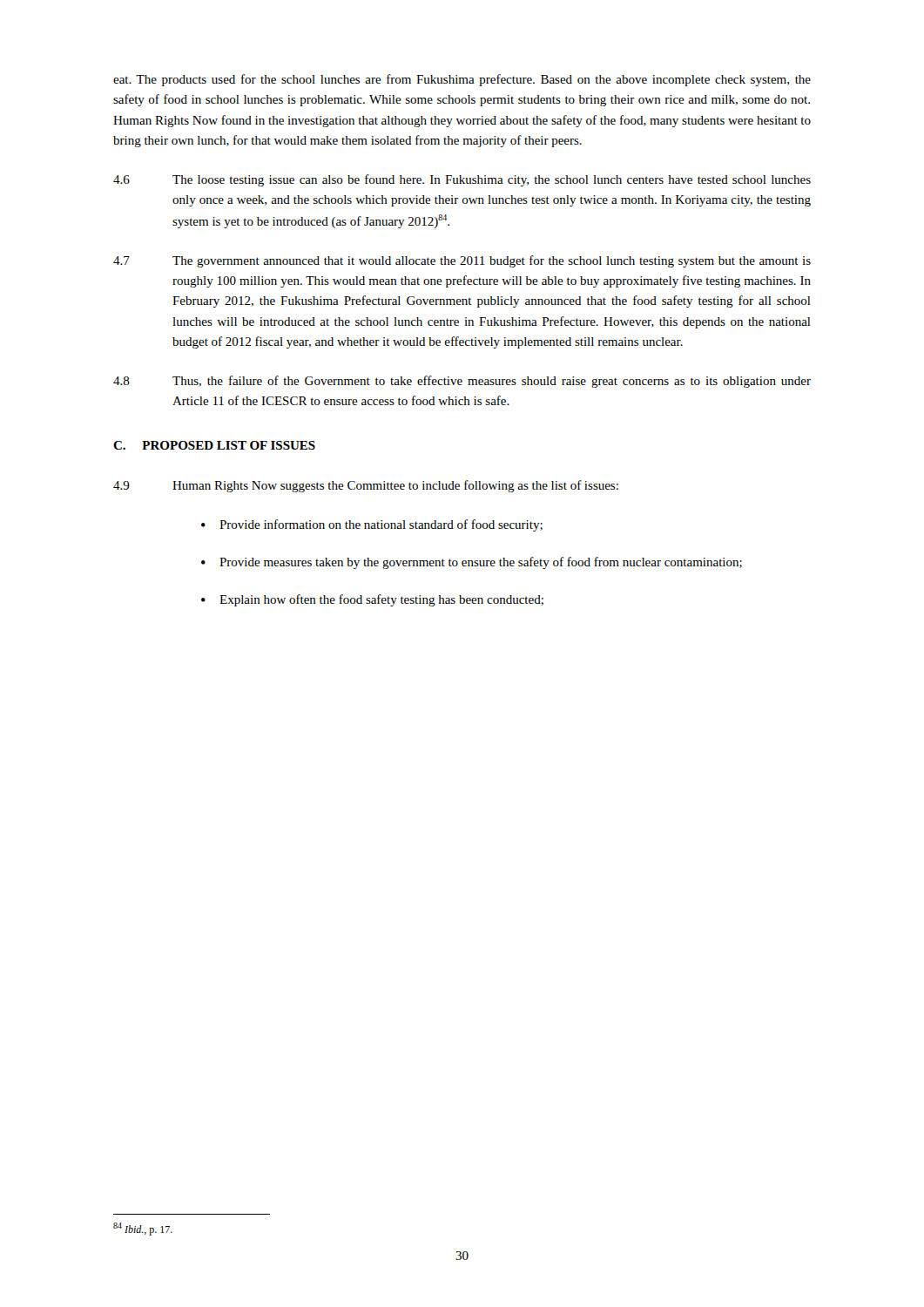924x1307 pixels.
Task: Find the text block containing "9 Human Rights Now suggests the Committee to"
Action: point(462,485)
